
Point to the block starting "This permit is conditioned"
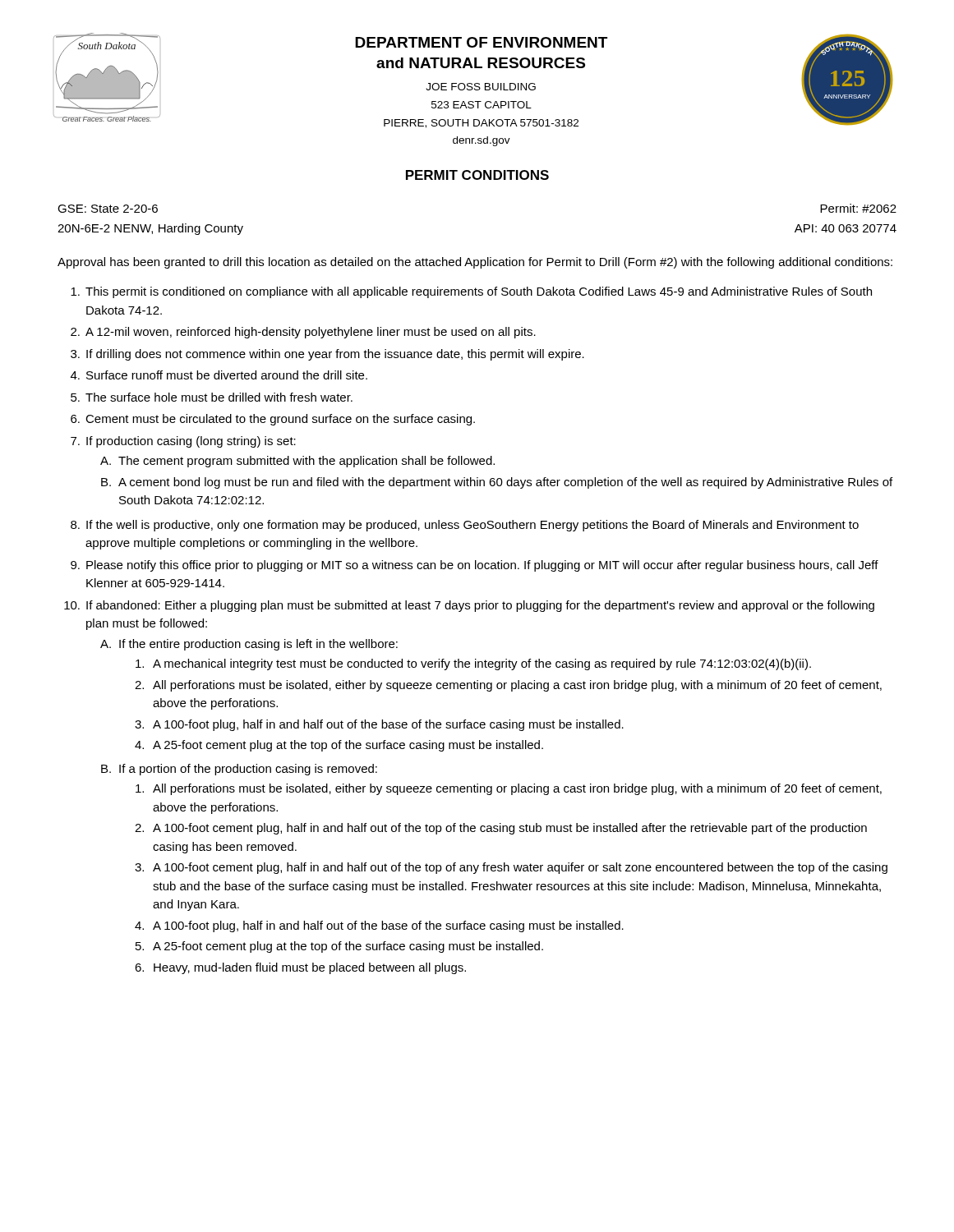pyautogui.click(x=477, y=301)
